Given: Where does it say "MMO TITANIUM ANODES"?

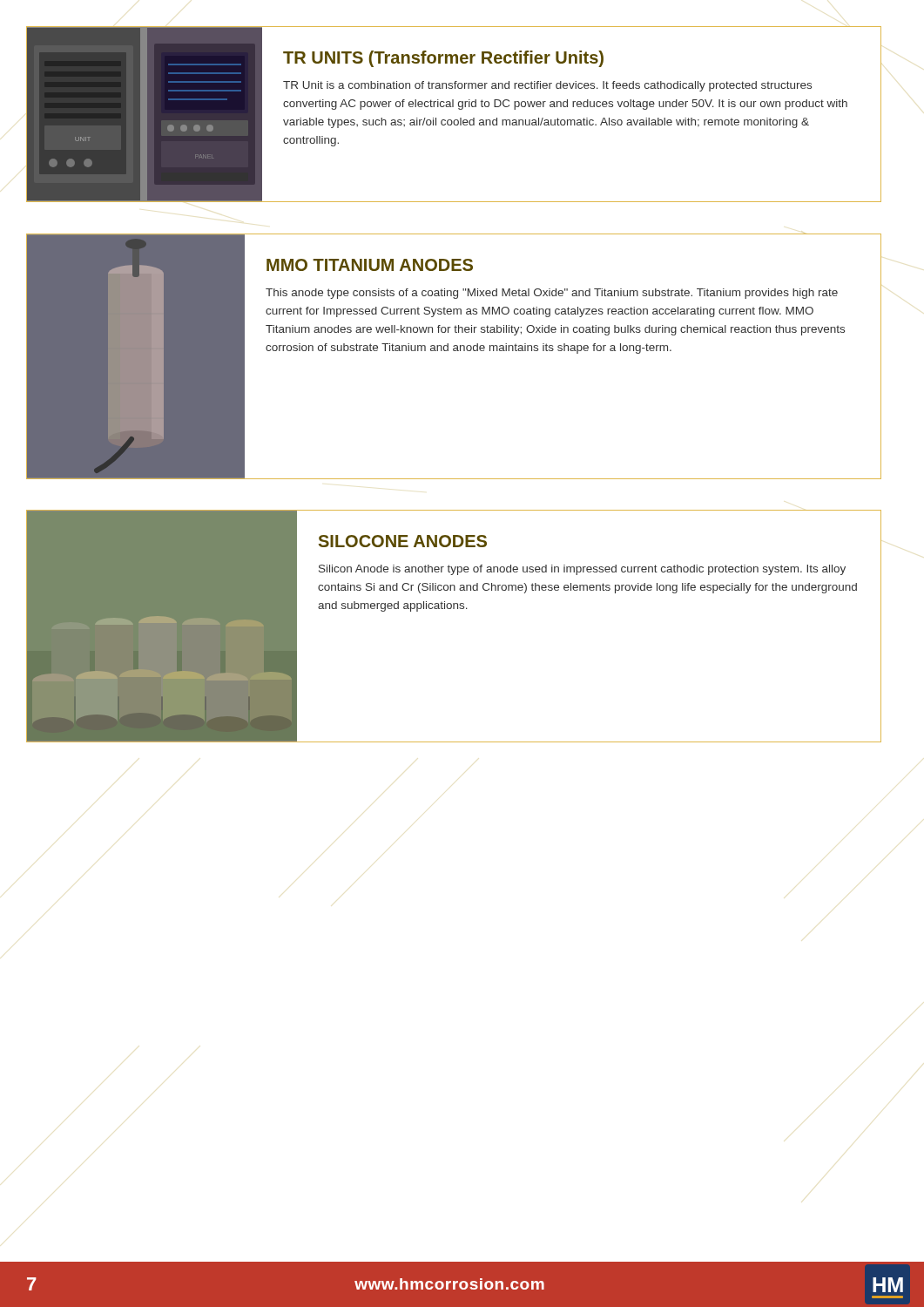Looking at the screenshot, I should (x=370, y=265).
